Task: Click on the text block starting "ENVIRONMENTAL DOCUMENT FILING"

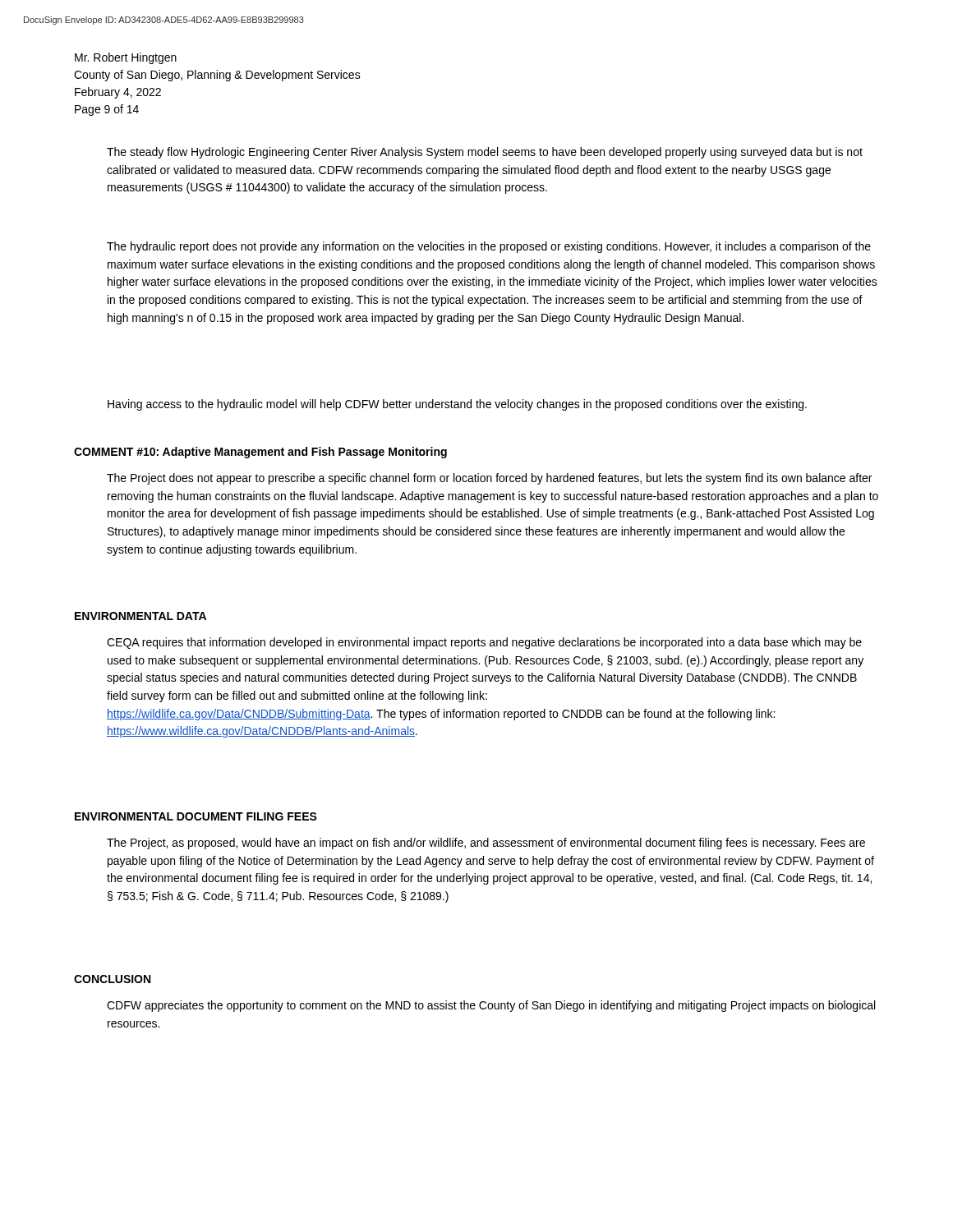Action: coord(195,816)
